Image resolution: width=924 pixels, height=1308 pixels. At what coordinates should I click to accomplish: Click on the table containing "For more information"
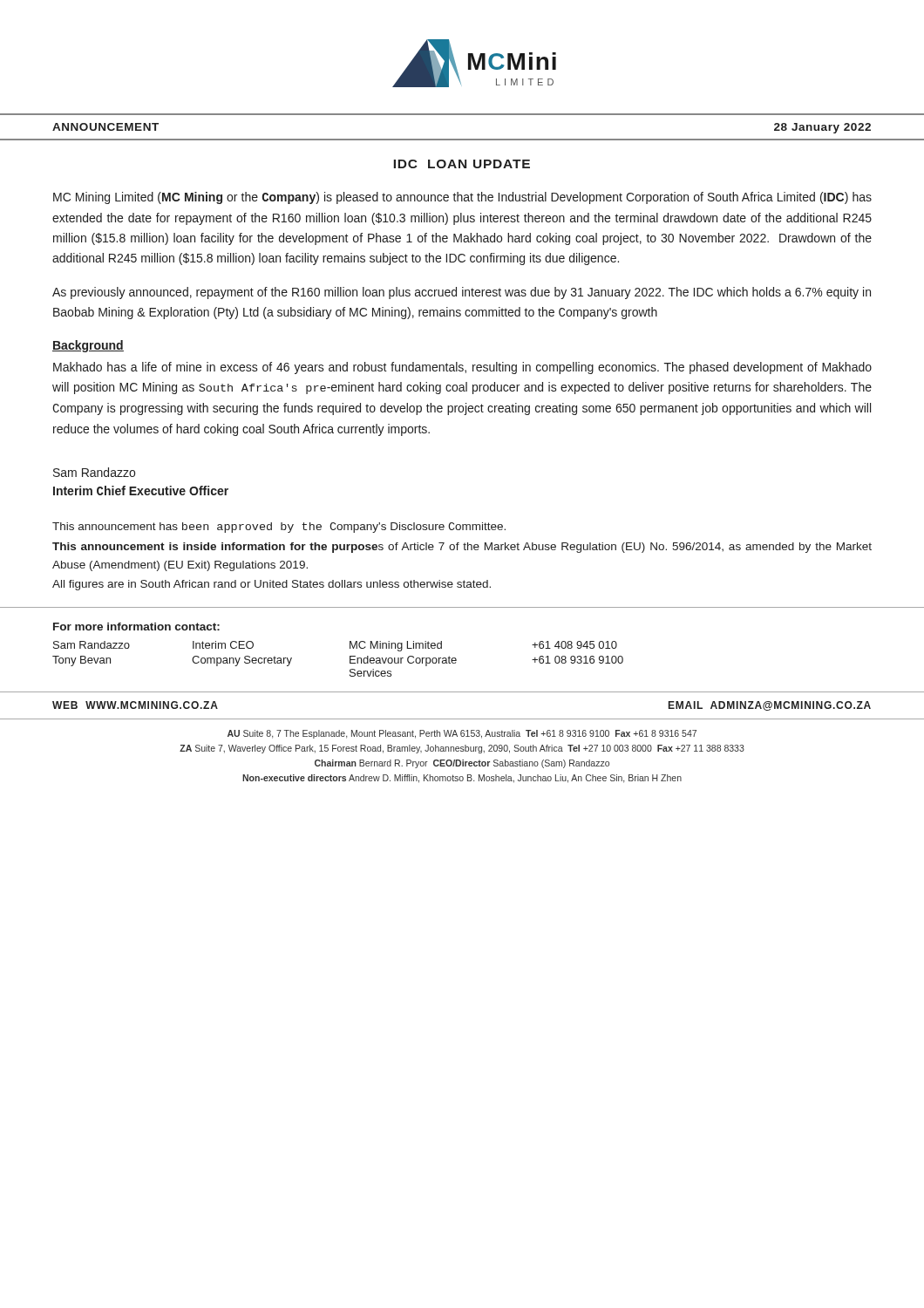(x=462, y=650)
